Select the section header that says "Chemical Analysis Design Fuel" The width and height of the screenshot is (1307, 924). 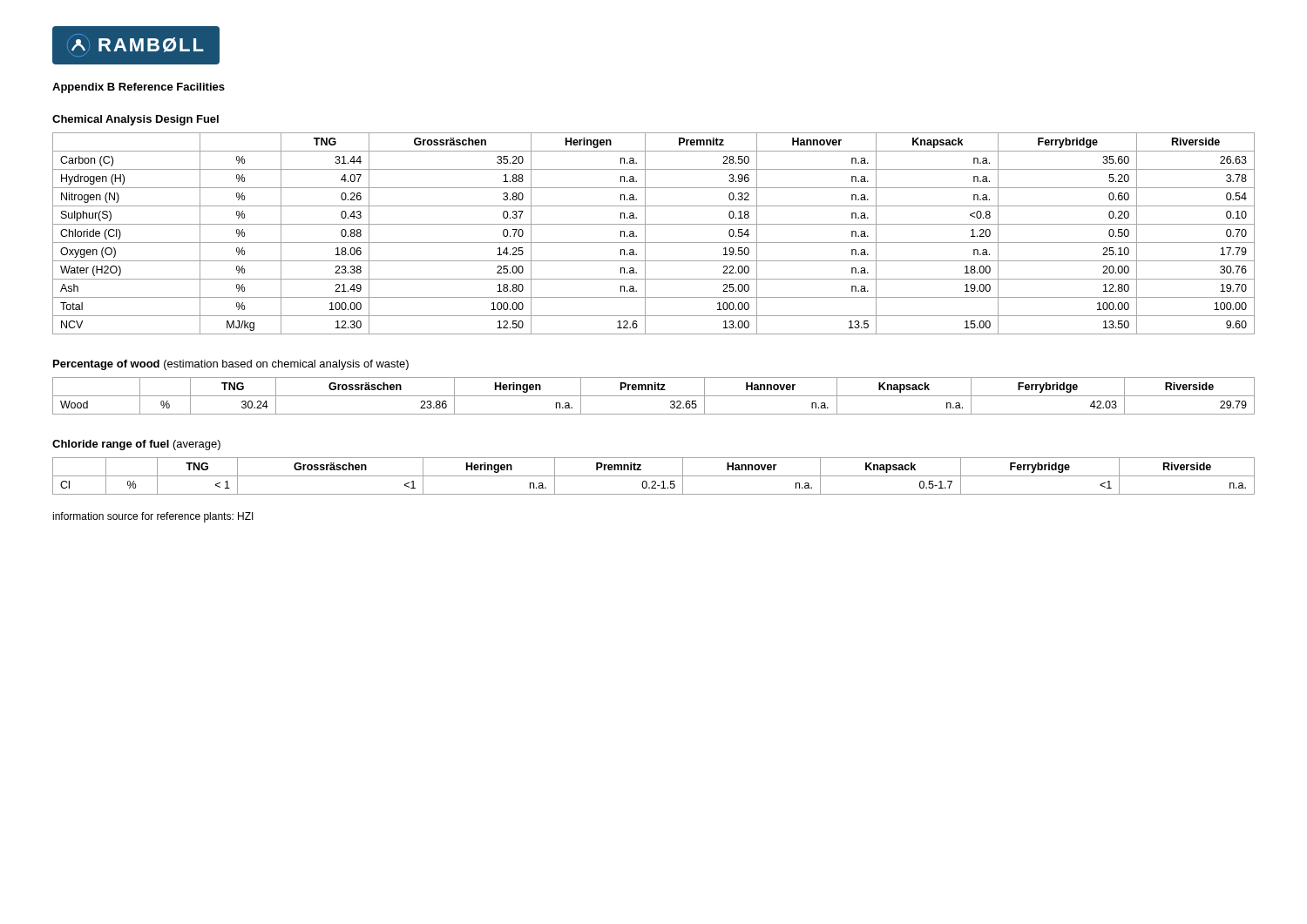tap(136, 119)
